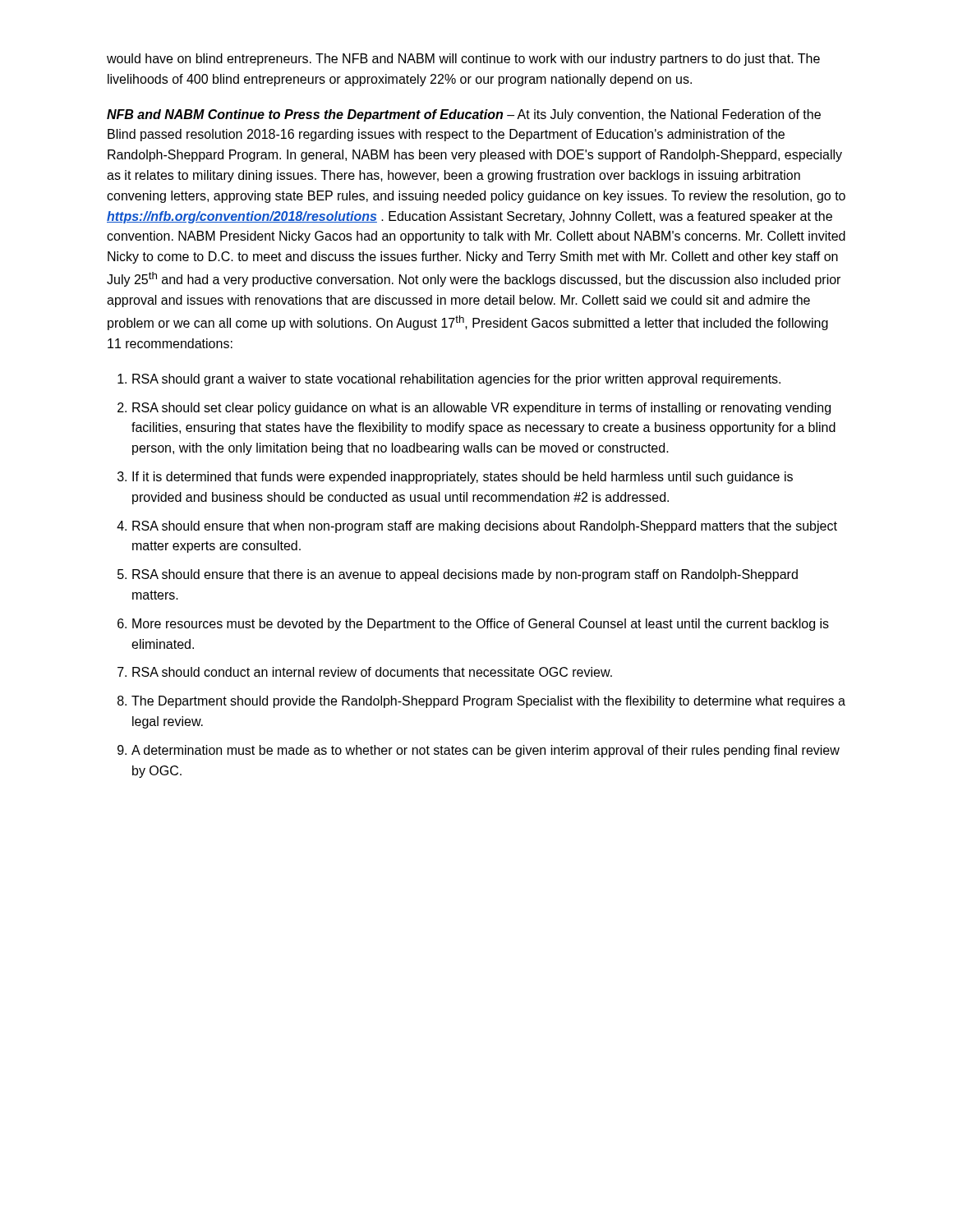Find the element starting "NFB and NABM Continue"

(x=476, y=229)
